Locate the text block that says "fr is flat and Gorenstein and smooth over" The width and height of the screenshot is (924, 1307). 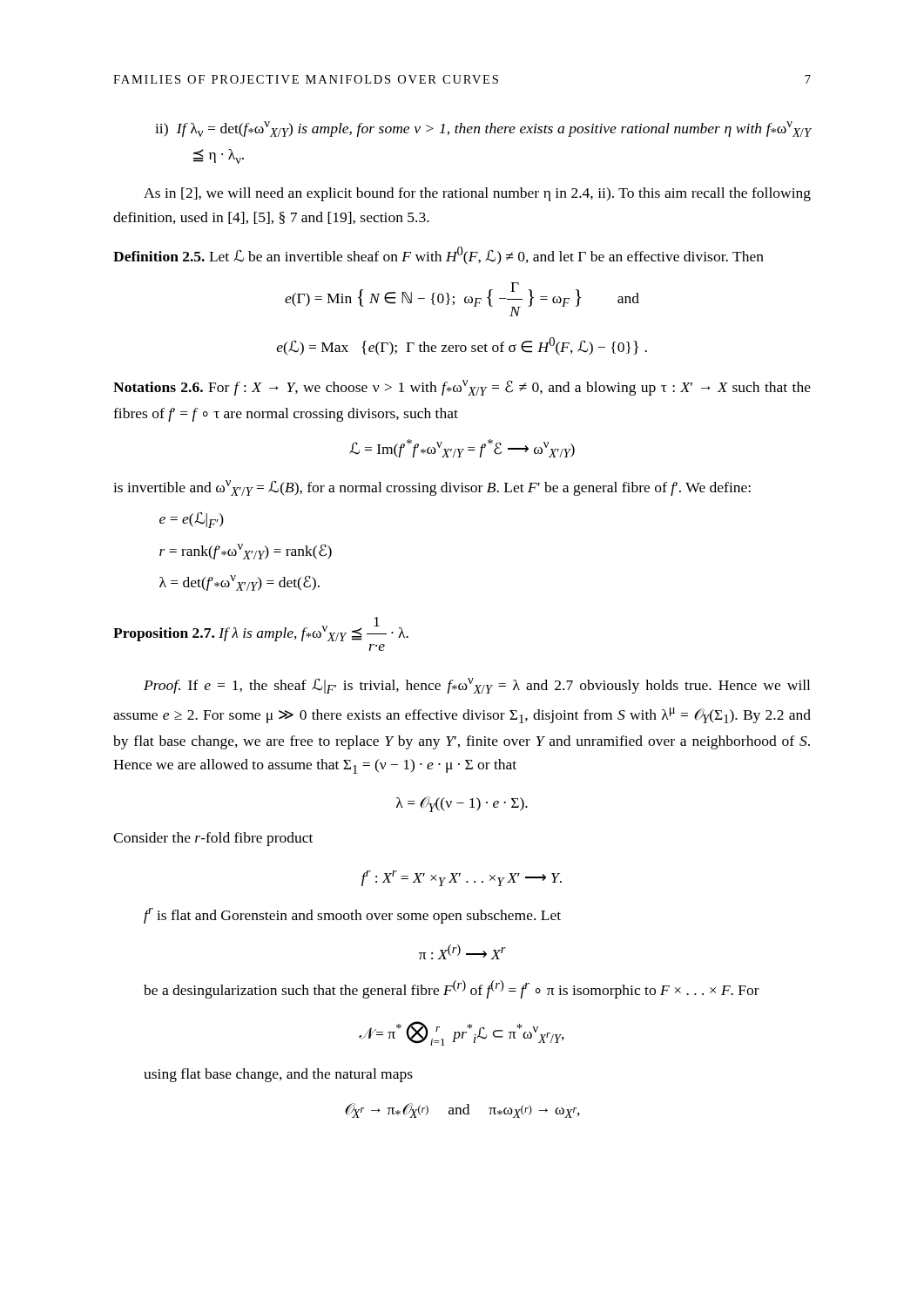(352, 913)
